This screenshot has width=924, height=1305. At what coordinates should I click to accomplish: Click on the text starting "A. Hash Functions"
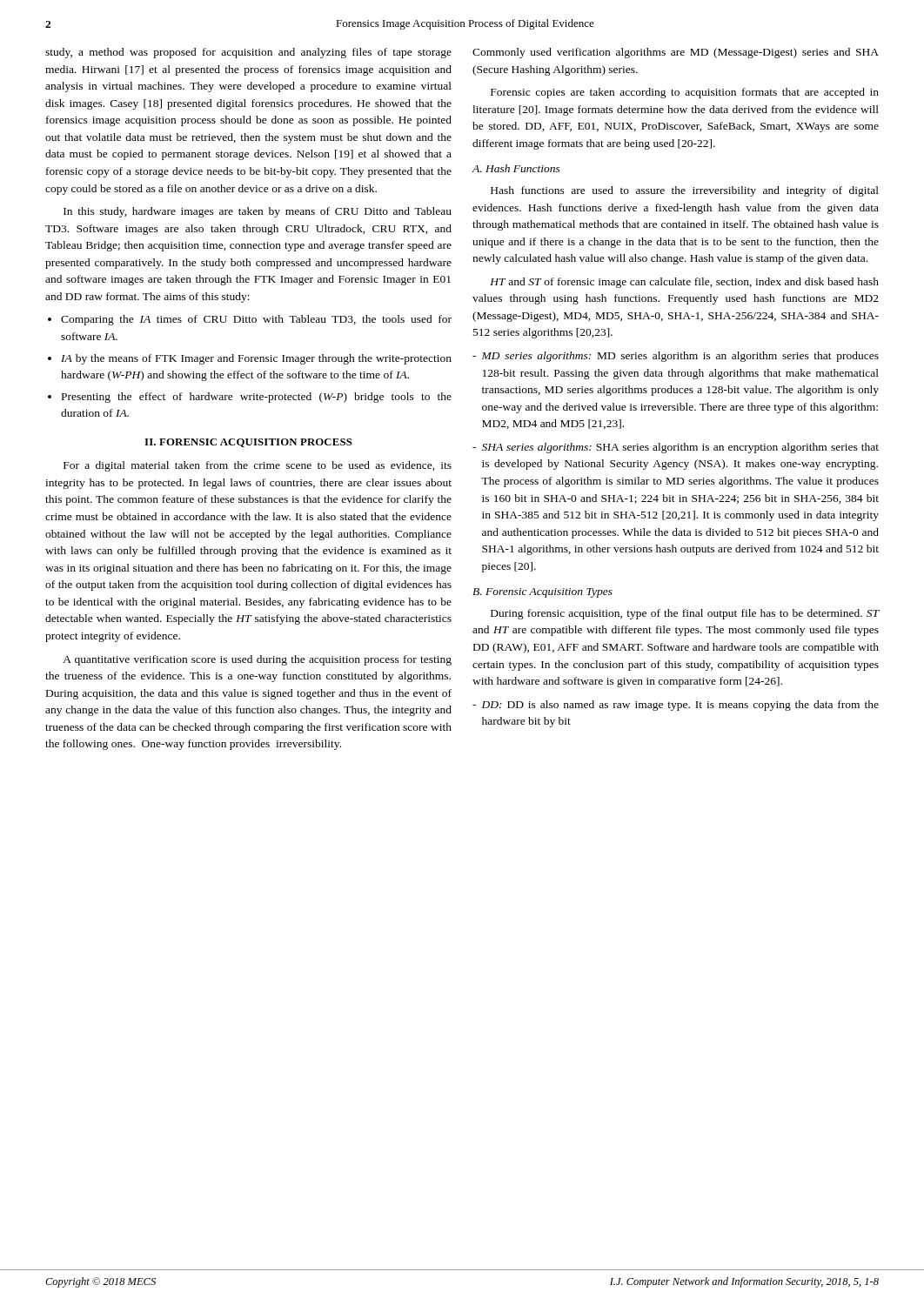click(516, 169)
